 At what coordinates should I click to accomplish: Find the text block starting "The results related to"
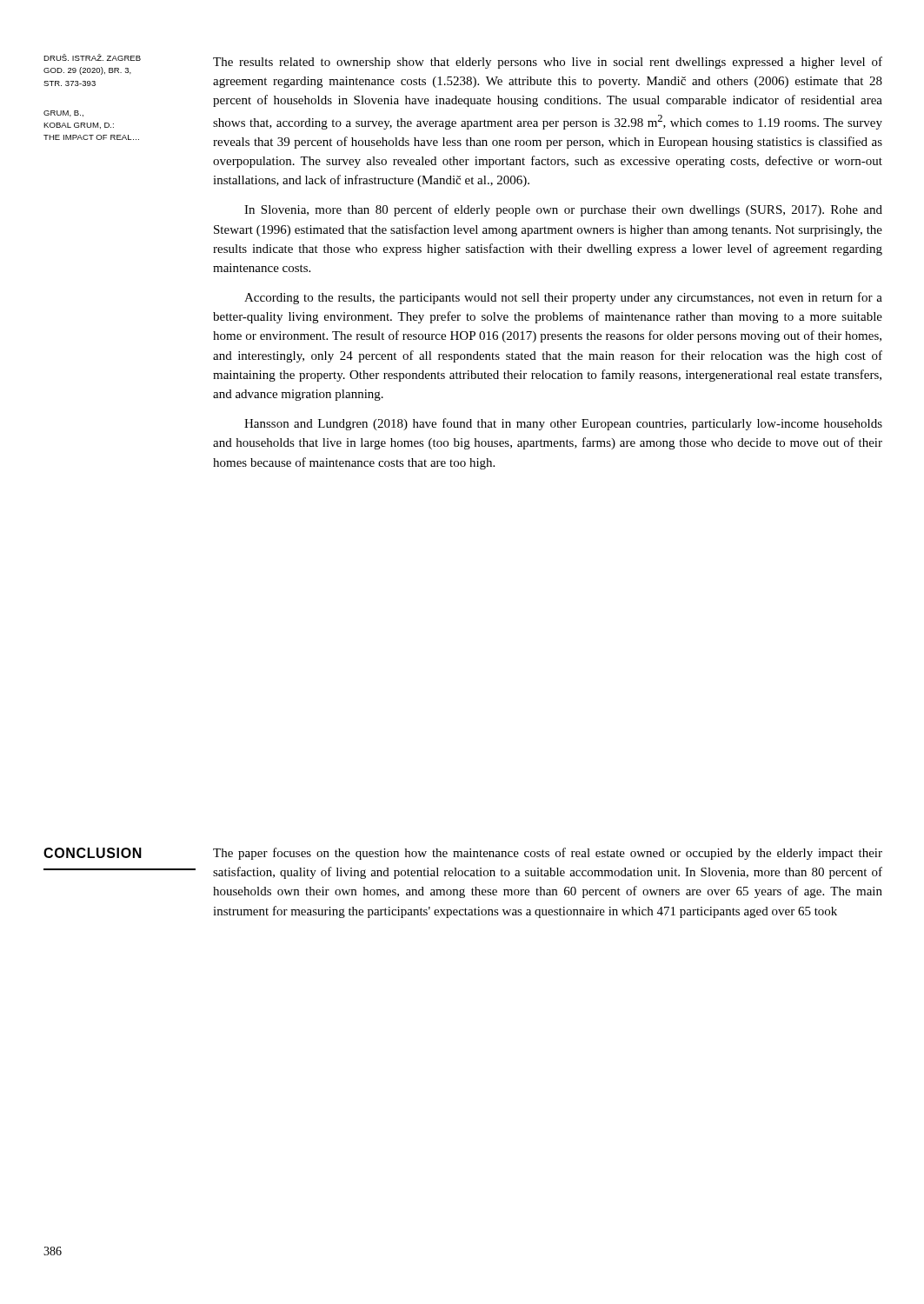coord(548,121)
